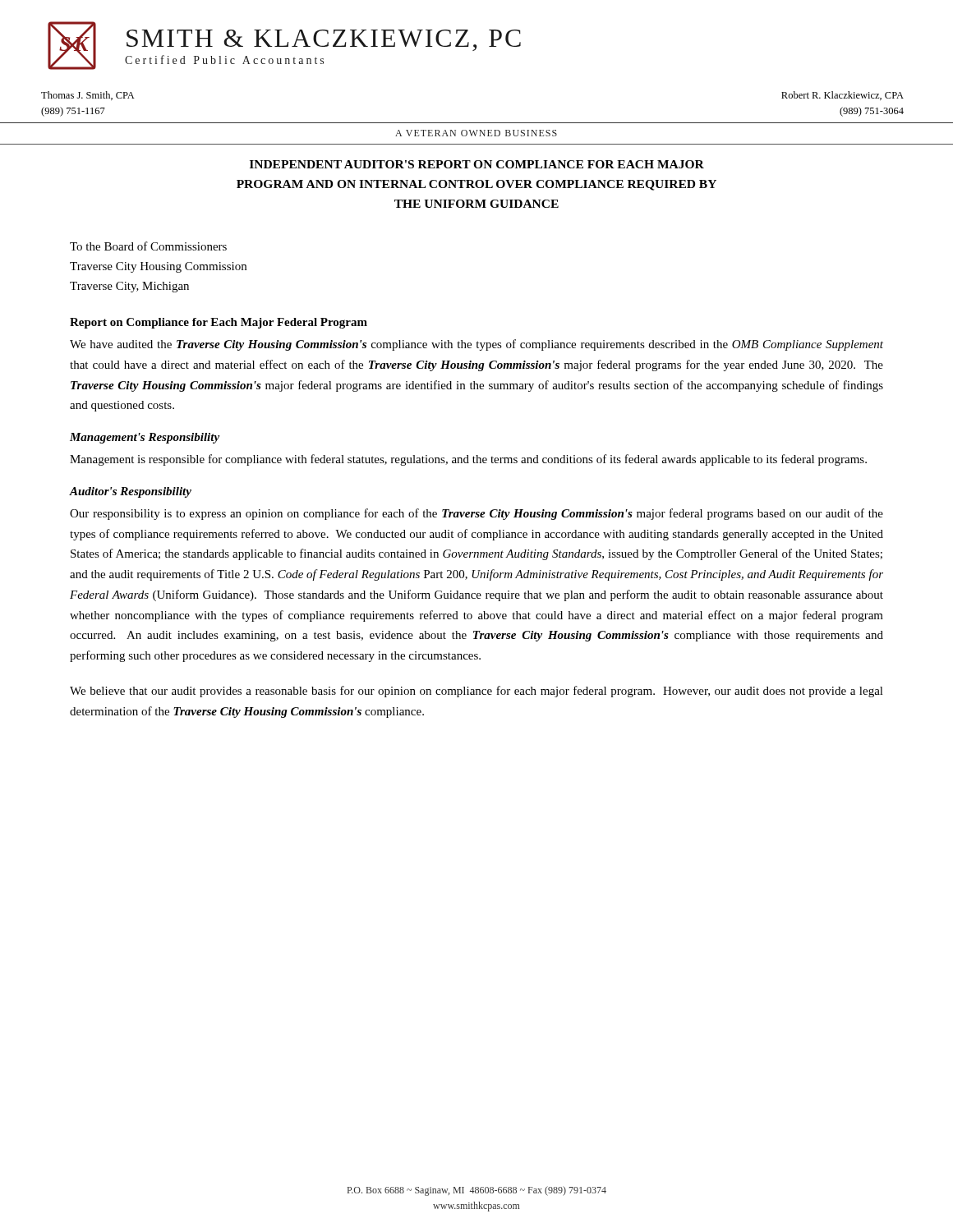Find the block on this page that starts "To the Board of Commissioners Traverse City"

click(158, 266)
